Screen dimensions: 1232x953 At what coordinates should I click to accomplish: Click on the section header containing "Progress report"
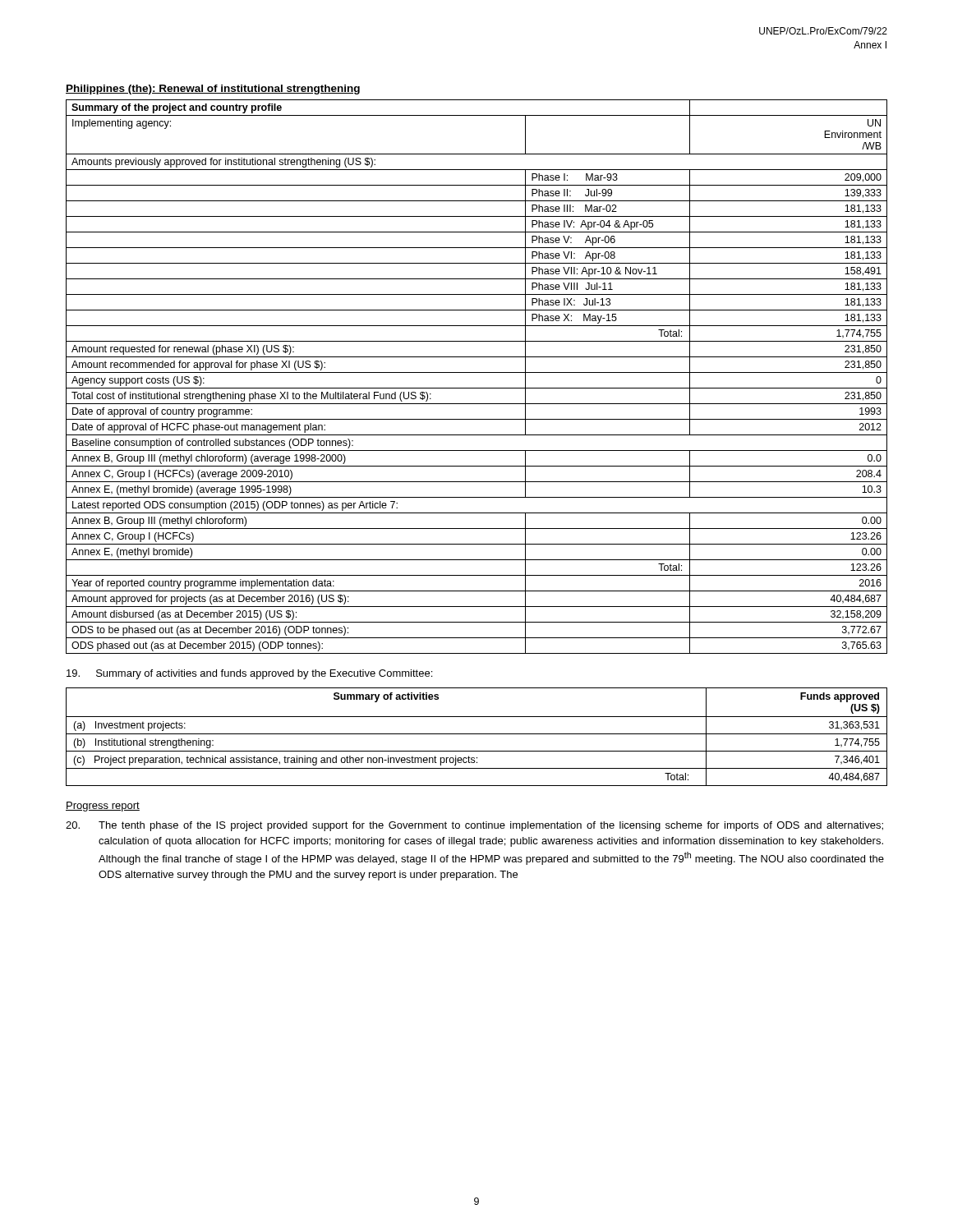103,805
